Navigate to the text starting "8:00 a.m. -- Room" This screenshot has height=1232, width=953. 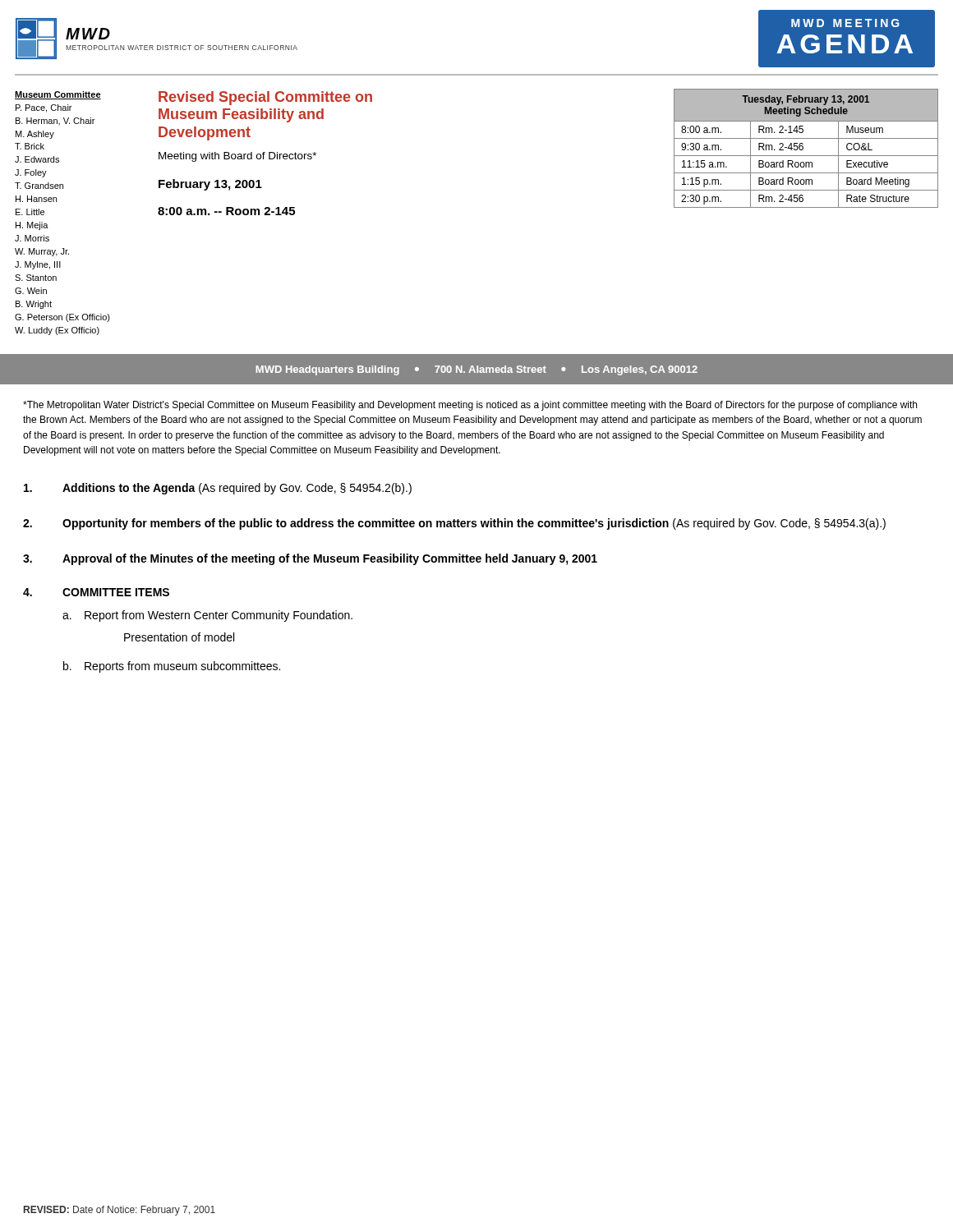(227, 211)
